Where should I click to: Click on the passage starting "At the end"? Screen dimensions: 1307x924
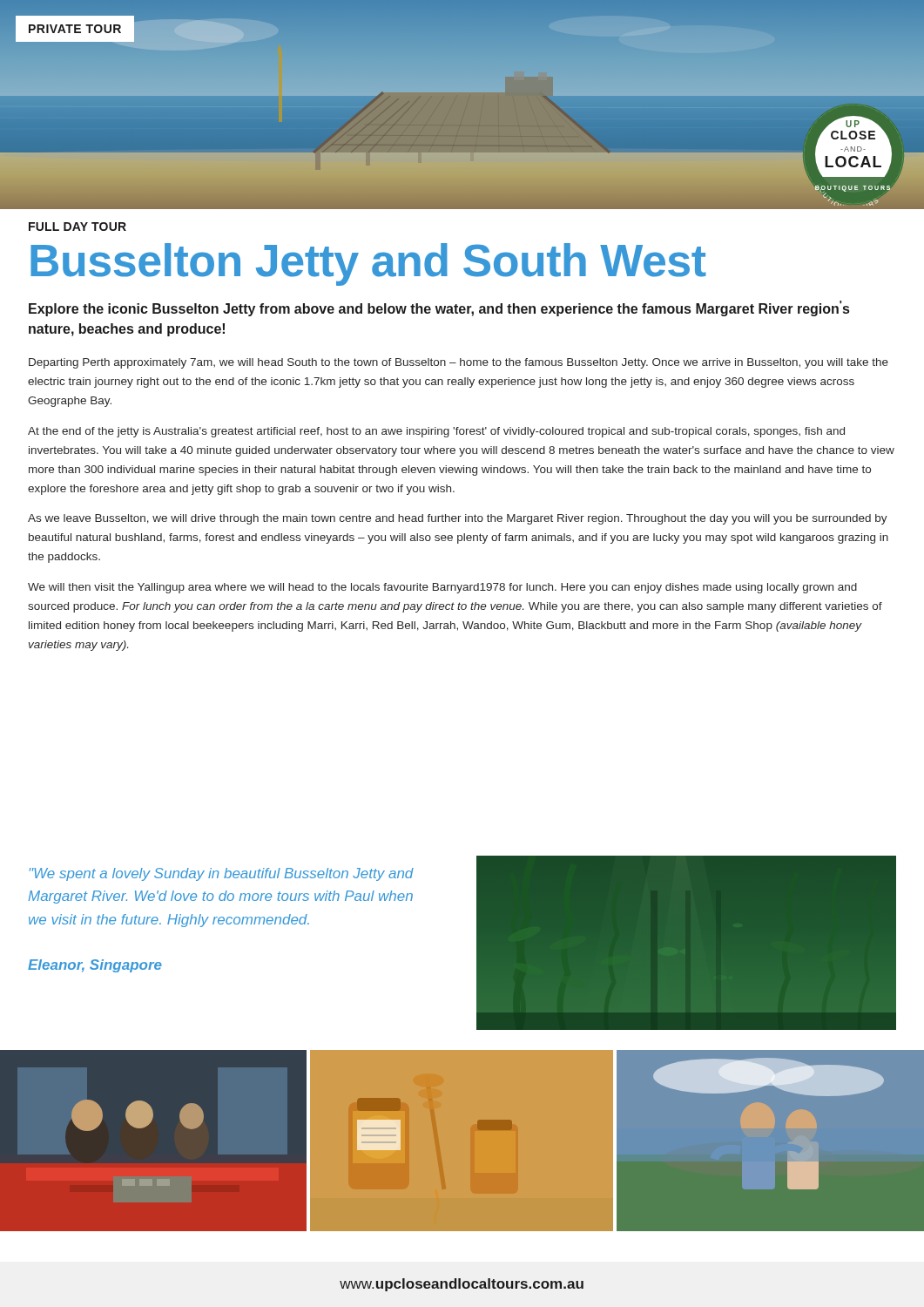461,459
